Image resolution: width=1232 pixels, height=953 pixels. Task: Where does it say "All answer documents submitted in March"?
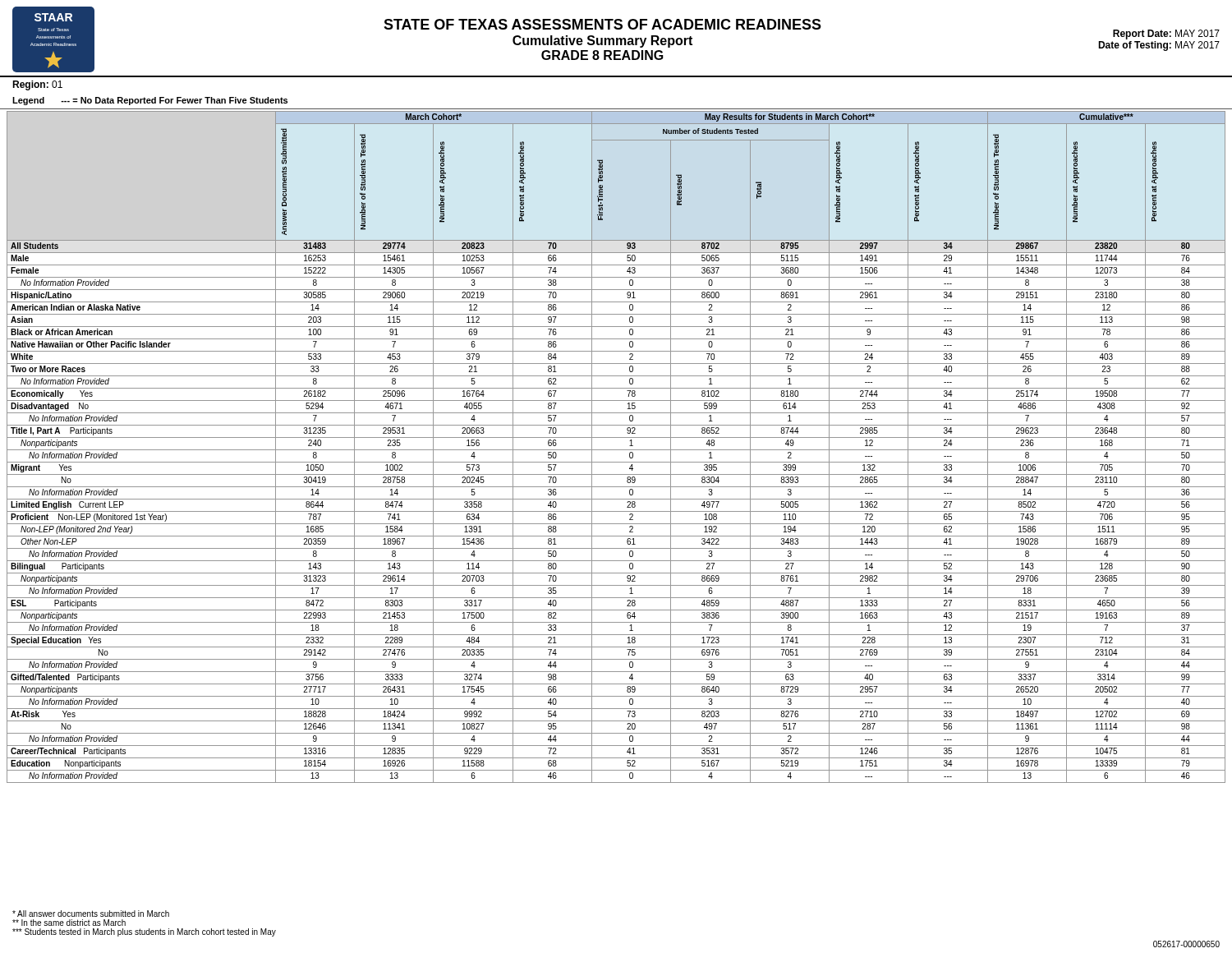(x=91, y=914)
